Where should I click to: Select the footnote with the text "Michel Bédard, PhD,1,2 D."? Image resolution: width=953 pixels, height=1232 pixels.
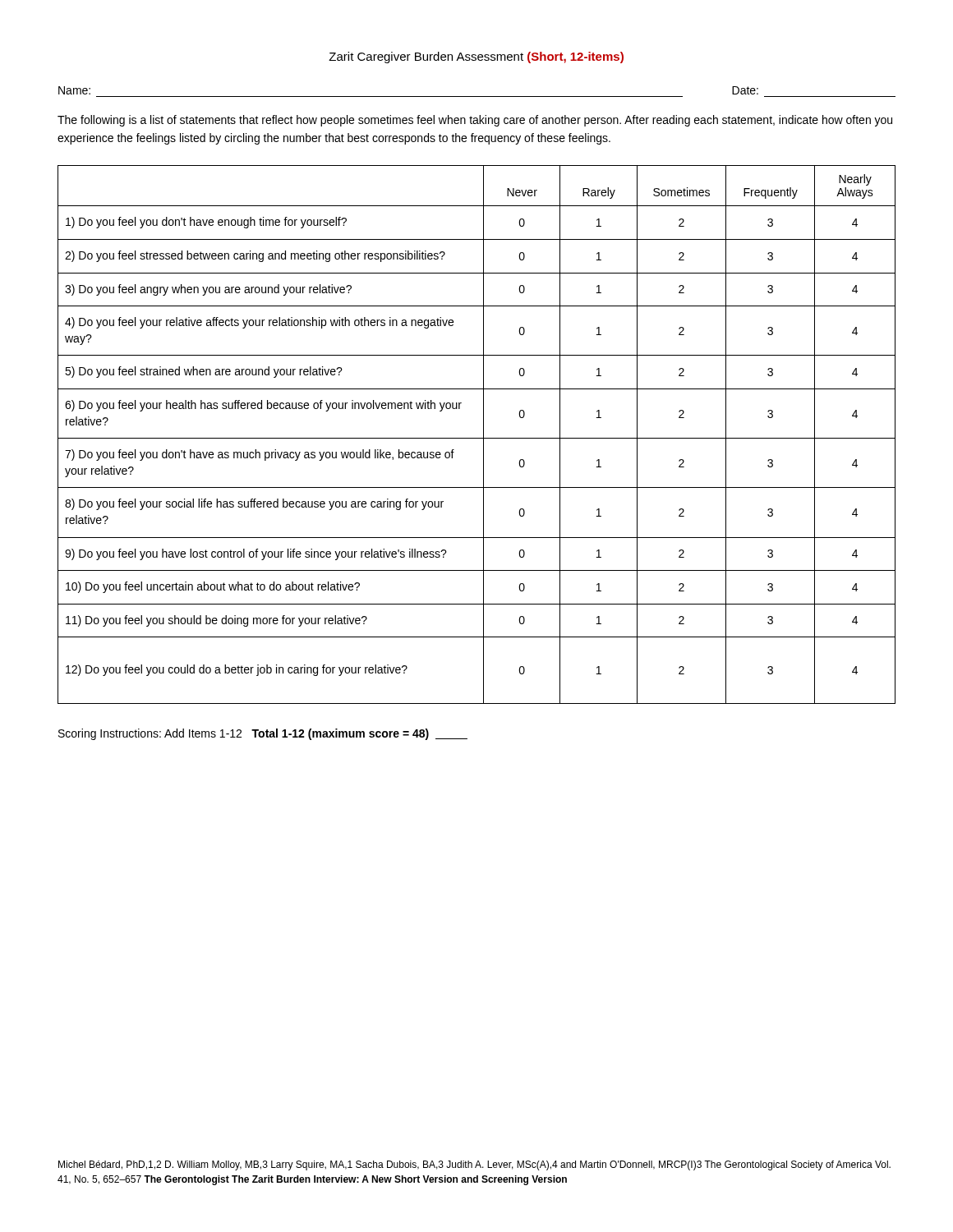coord(474,1172)
